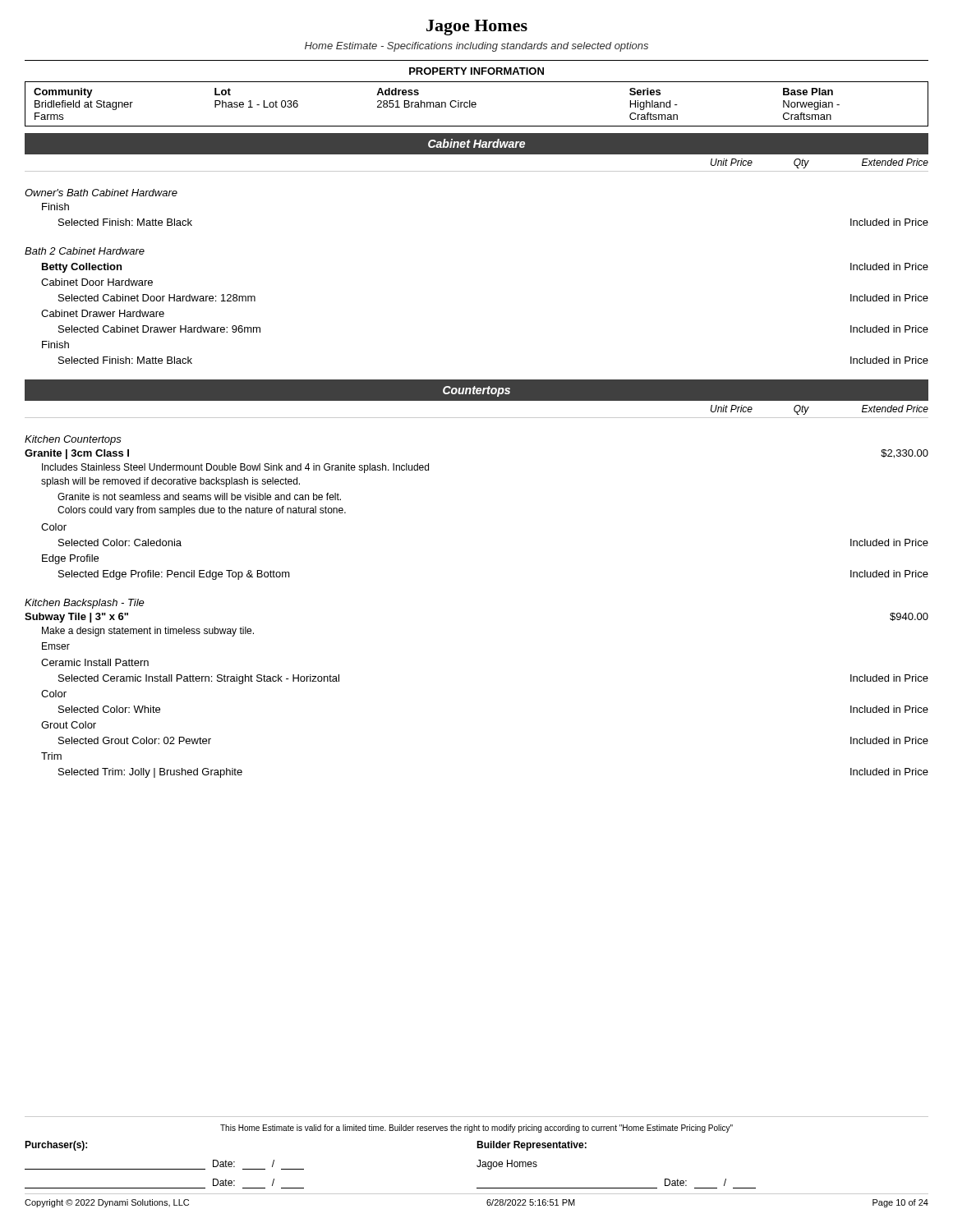
Task: Click on the text starting "PROPERTY INFORMATION"
Action: tap(476, 71)
